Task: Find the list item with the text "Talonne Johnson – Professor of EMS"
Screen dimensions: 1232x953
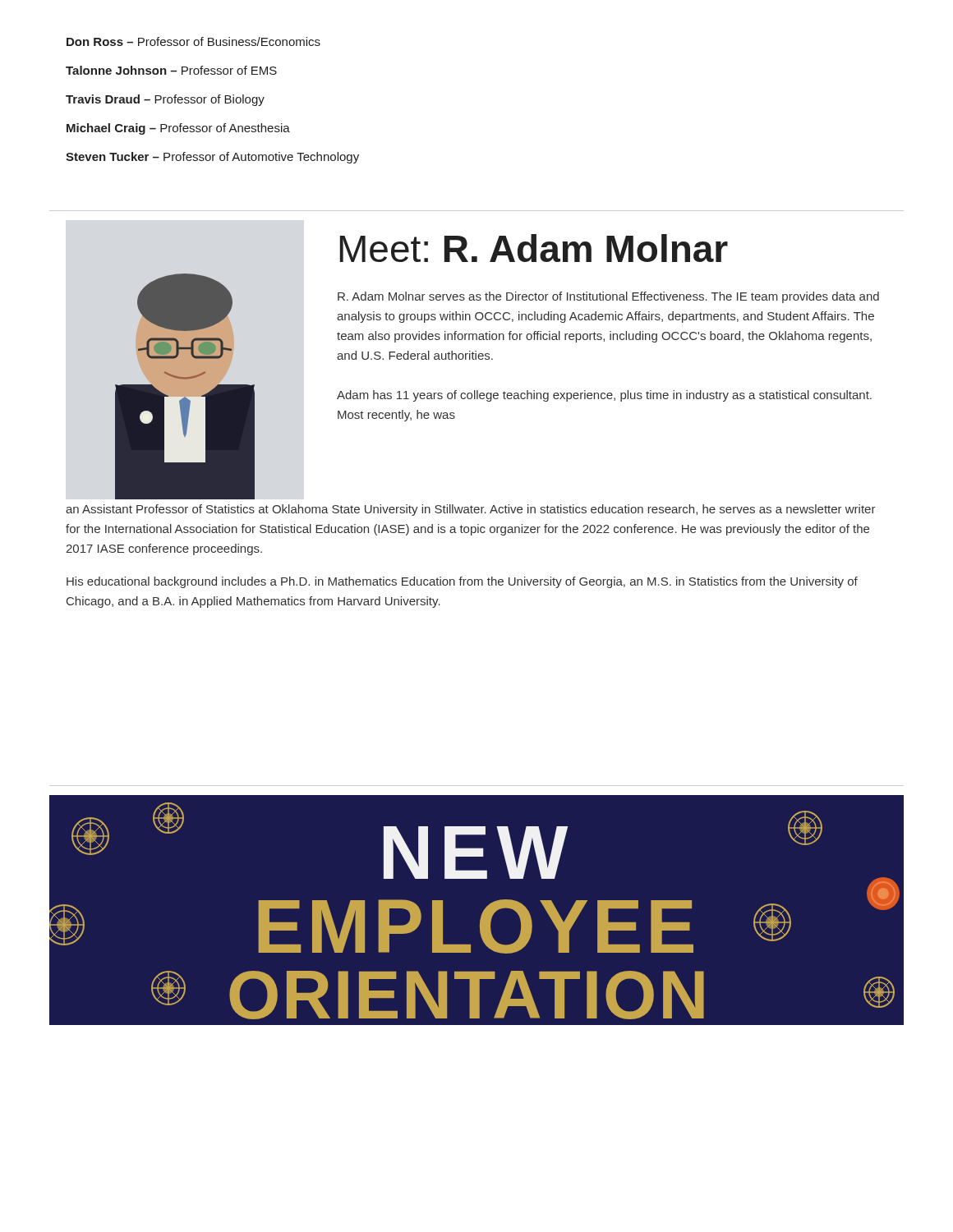Action: [171, 70]
